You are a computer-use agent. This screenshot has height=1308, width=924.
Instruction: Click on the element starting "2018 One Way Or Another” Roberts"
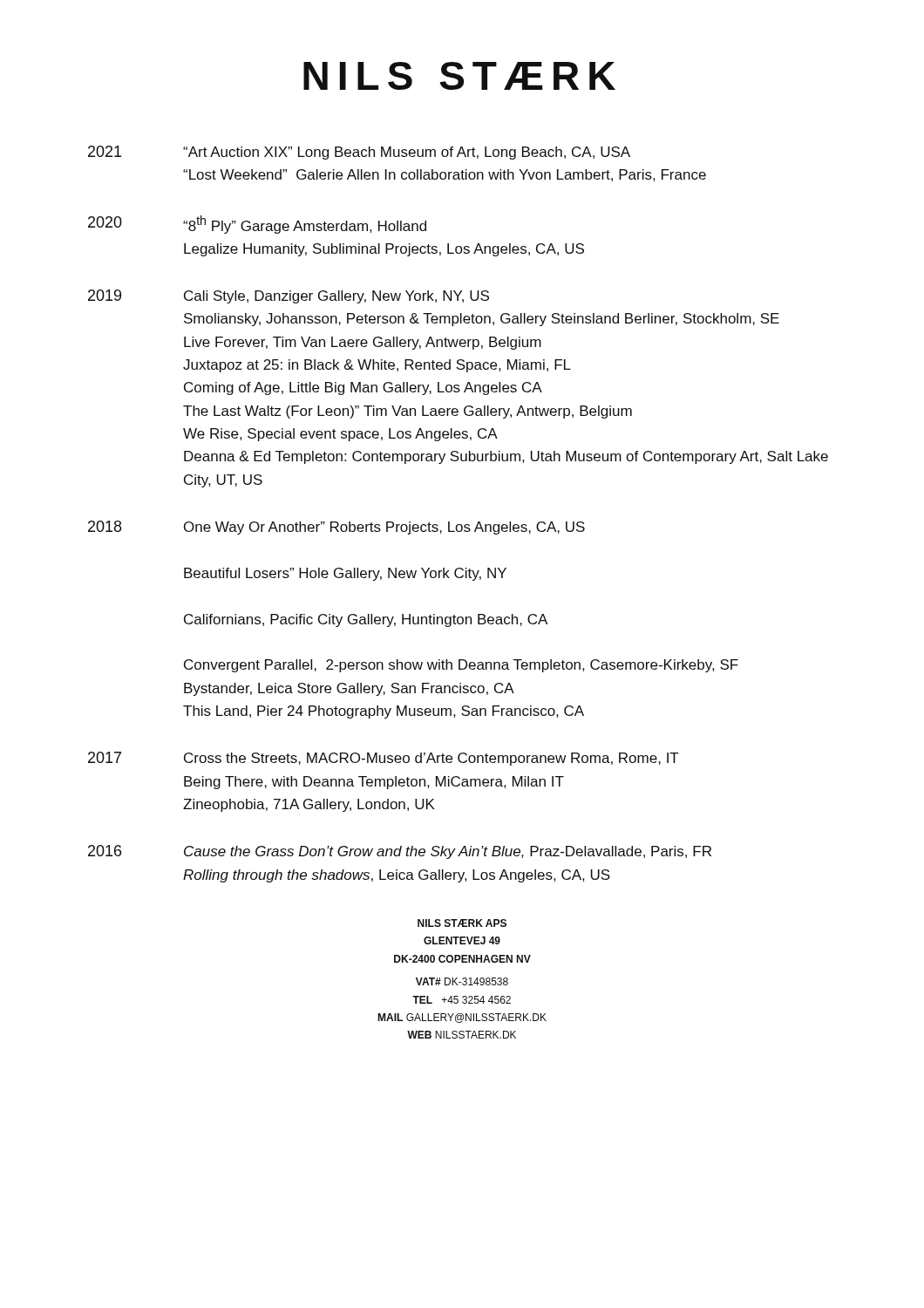pos(462,620)
